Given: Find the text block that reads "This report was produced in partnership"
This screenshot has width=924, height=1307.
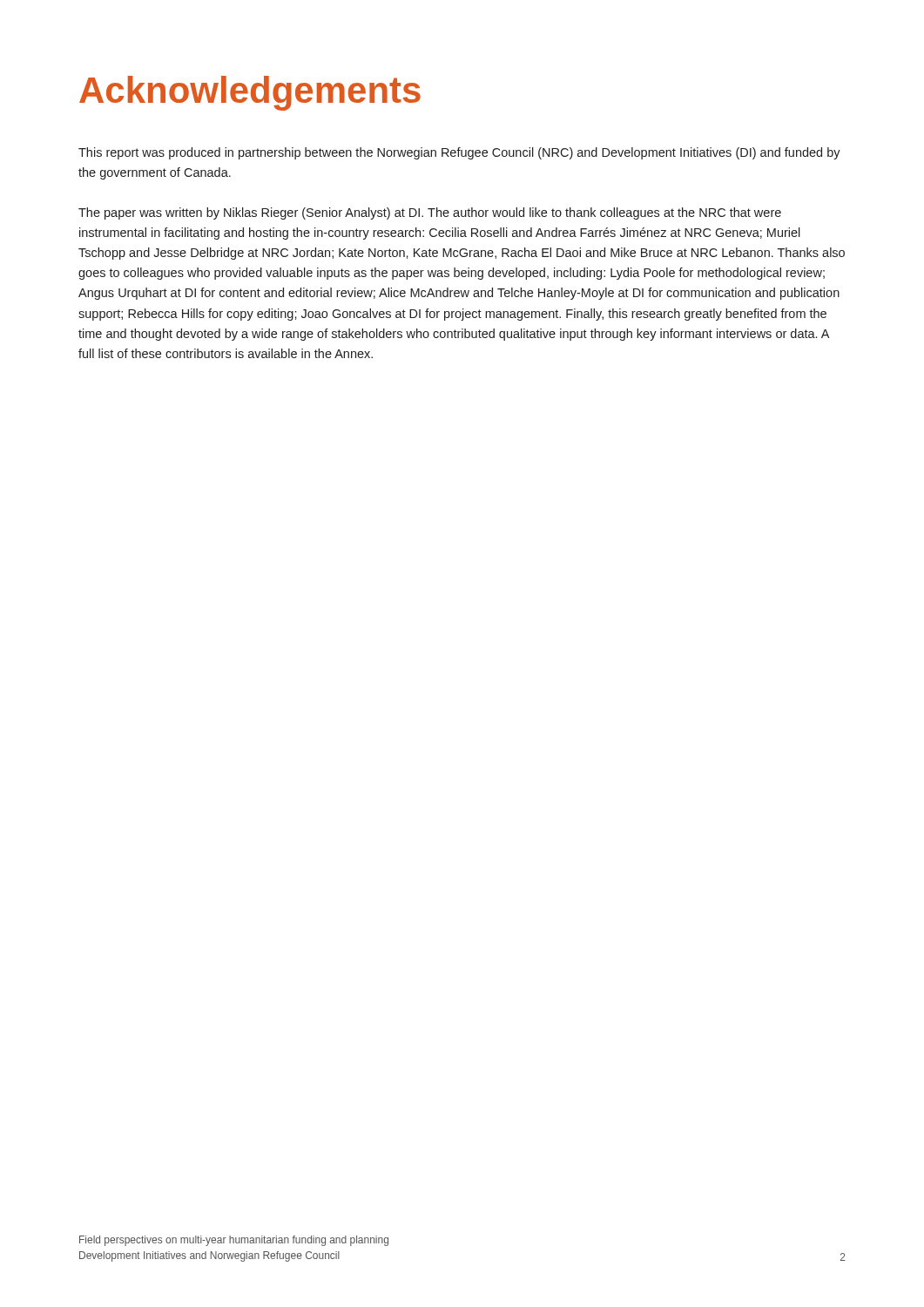Looking at the screenshot, I should [x=462, y=163].
